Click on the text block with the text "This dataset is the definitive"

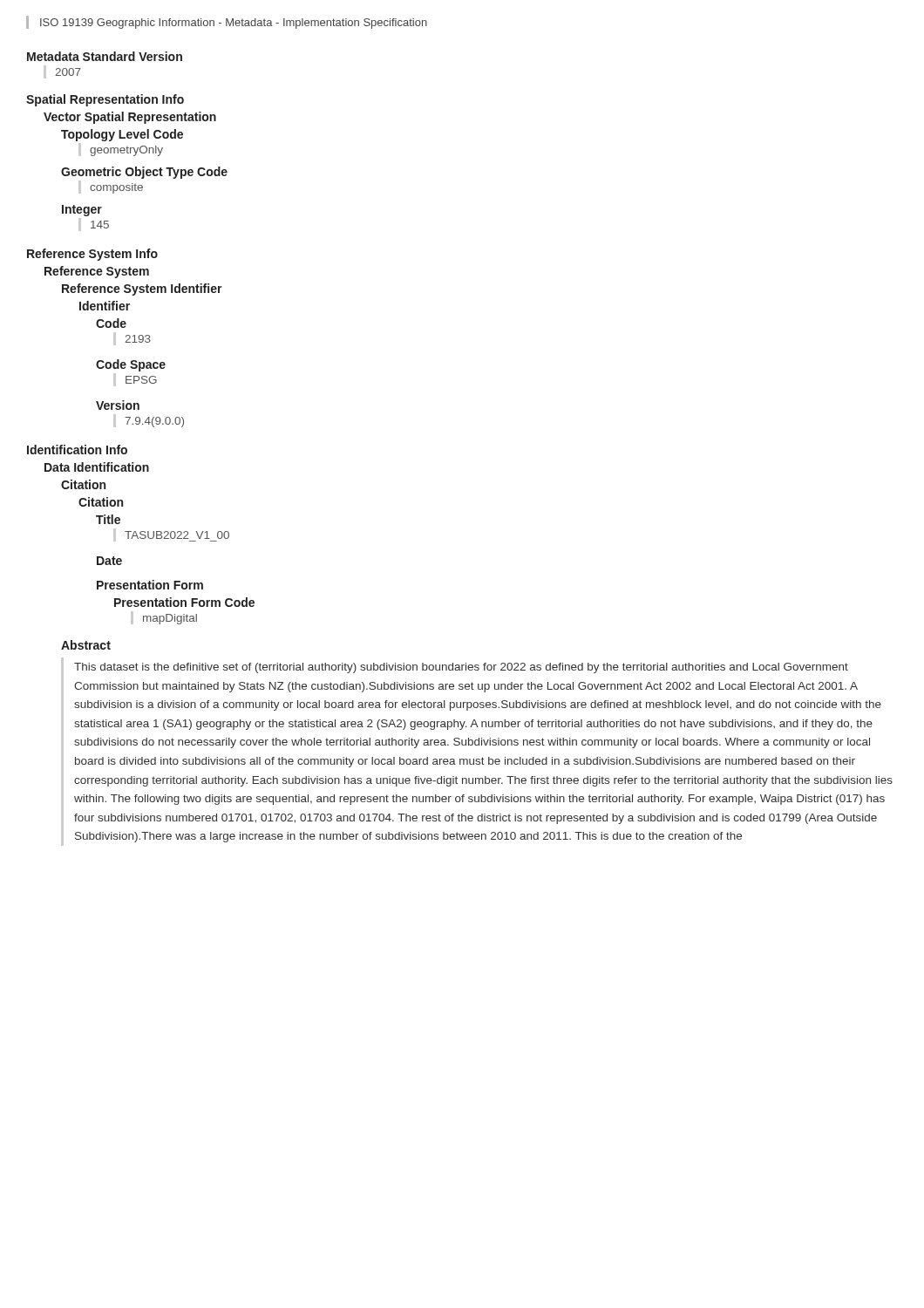coord(483,751)
